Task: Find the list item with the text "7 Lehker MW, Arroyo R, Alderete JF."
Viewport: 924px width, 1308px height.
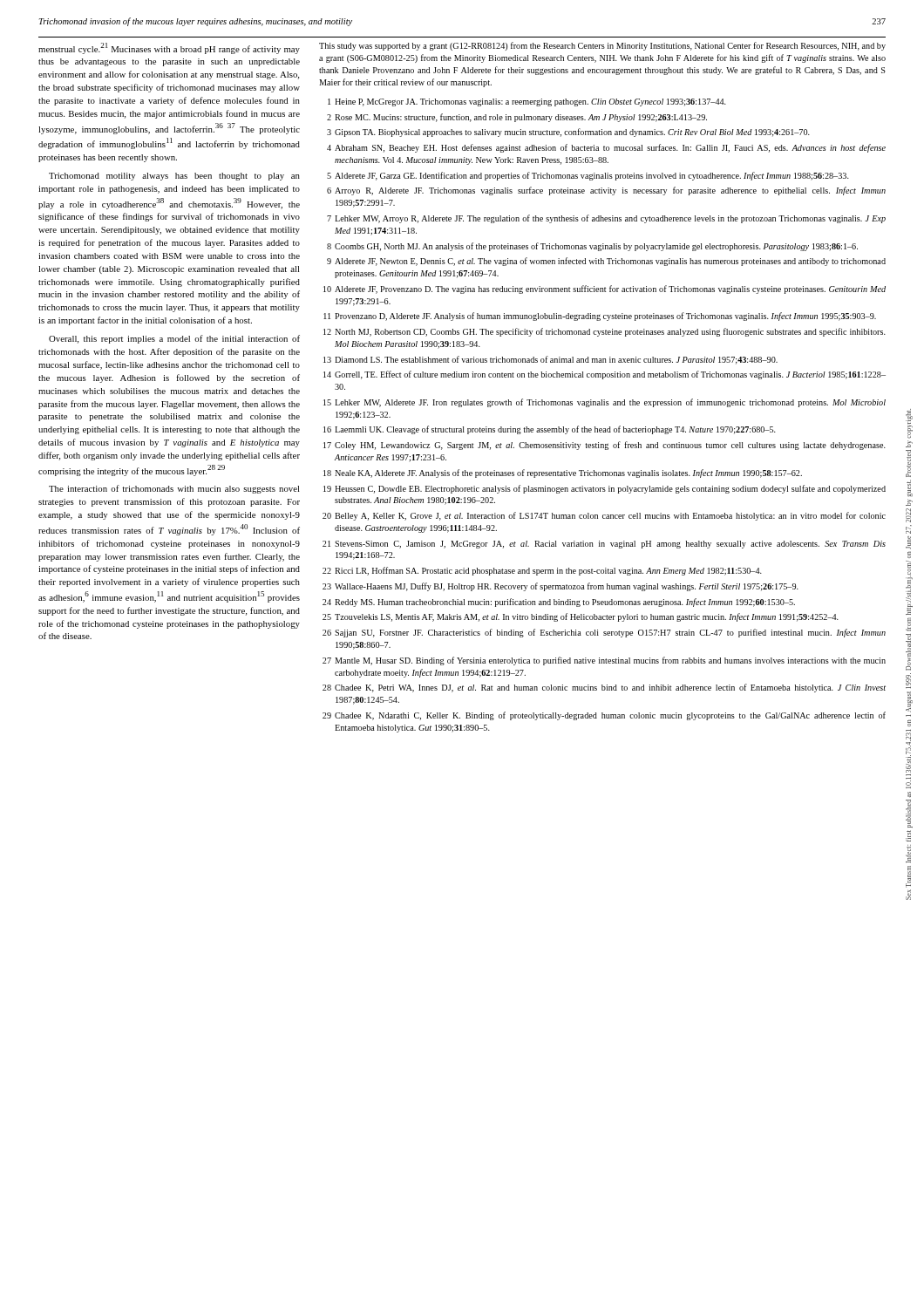Action: pos(602,225)
